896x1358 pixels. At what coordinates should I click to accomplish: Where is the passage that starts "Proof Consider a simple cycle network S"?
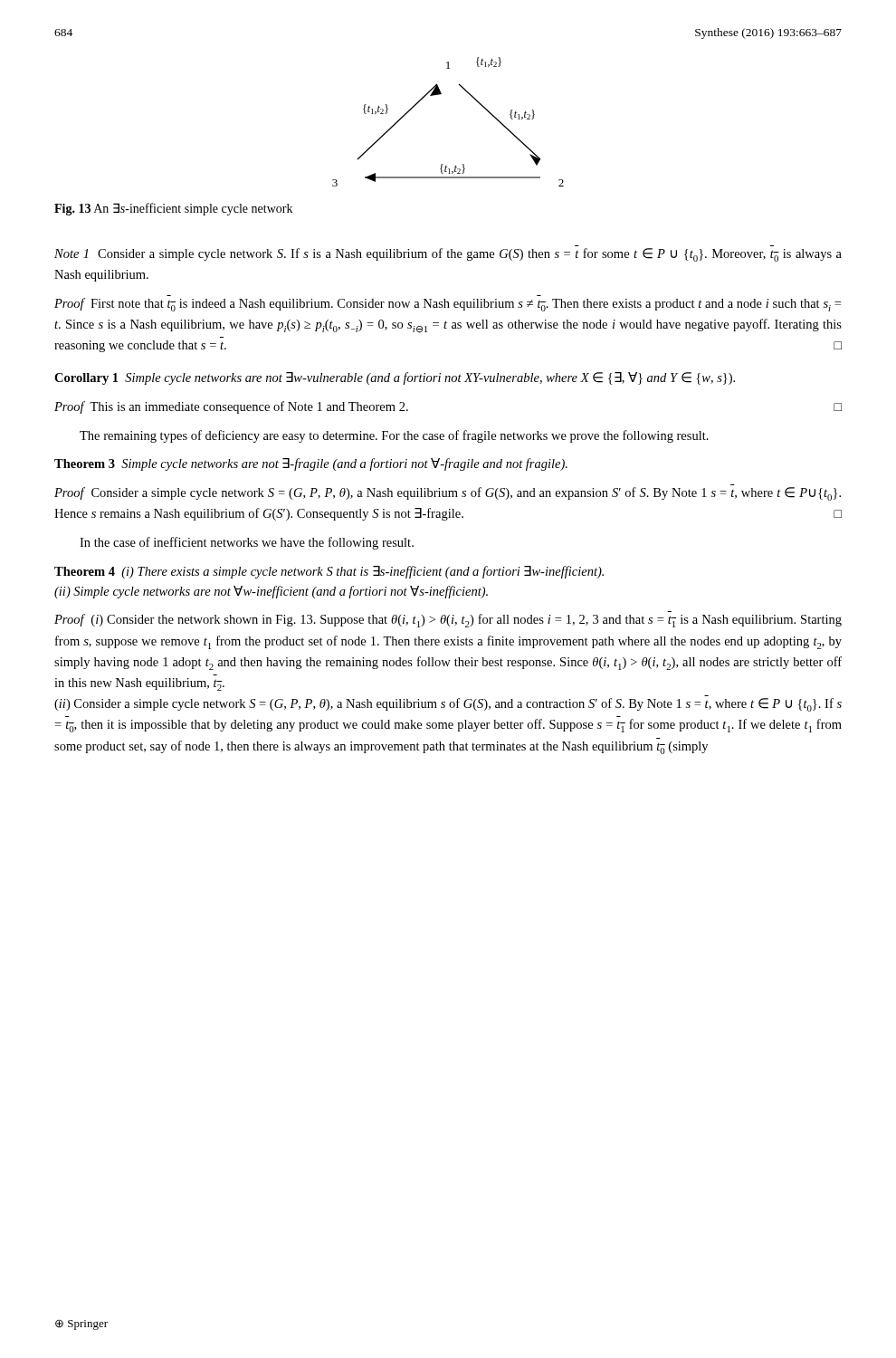click(x=448, y=504)
